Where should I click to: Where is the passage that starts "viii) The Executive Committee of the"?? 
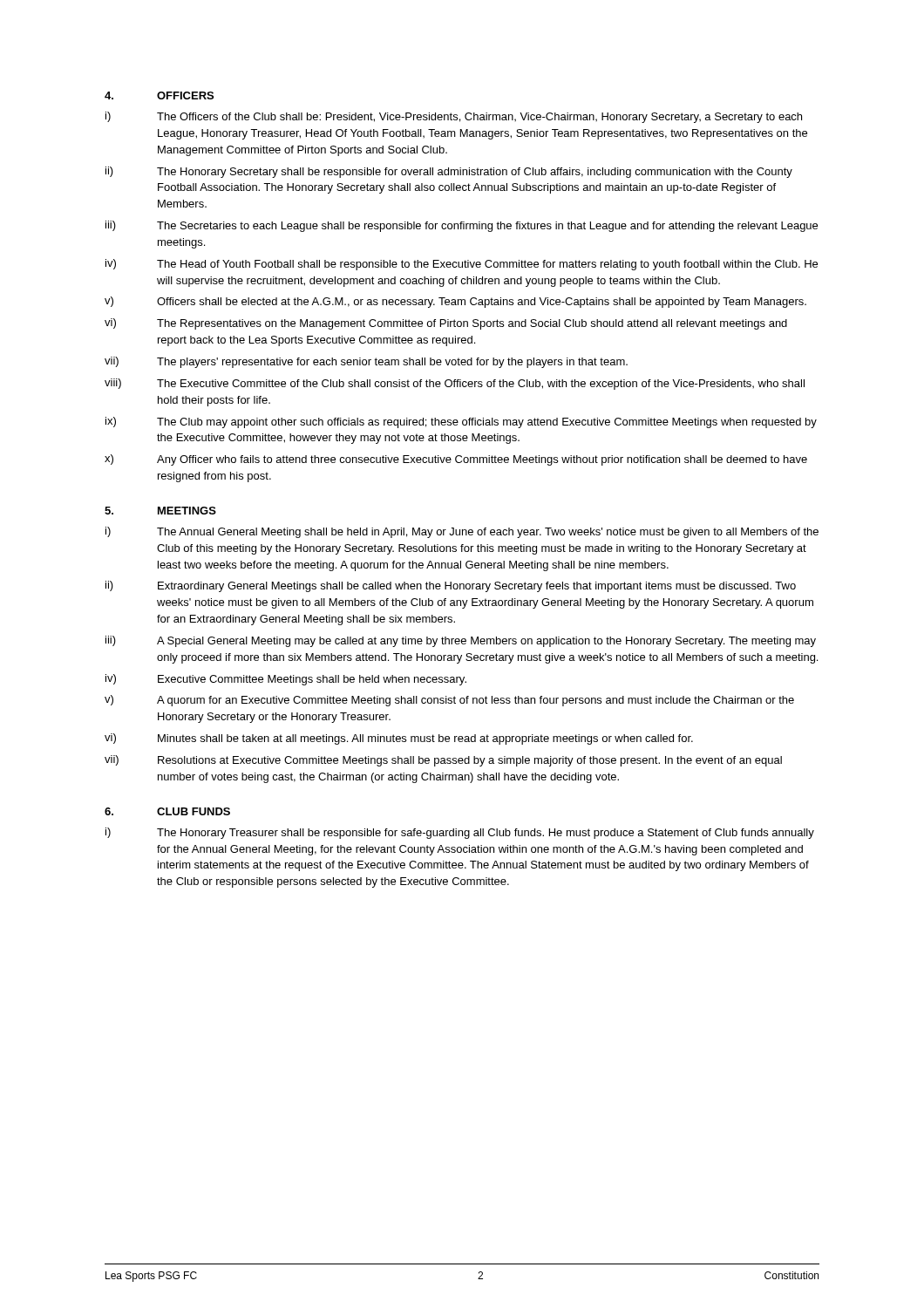pyautogui.click(x=462, y=392)
